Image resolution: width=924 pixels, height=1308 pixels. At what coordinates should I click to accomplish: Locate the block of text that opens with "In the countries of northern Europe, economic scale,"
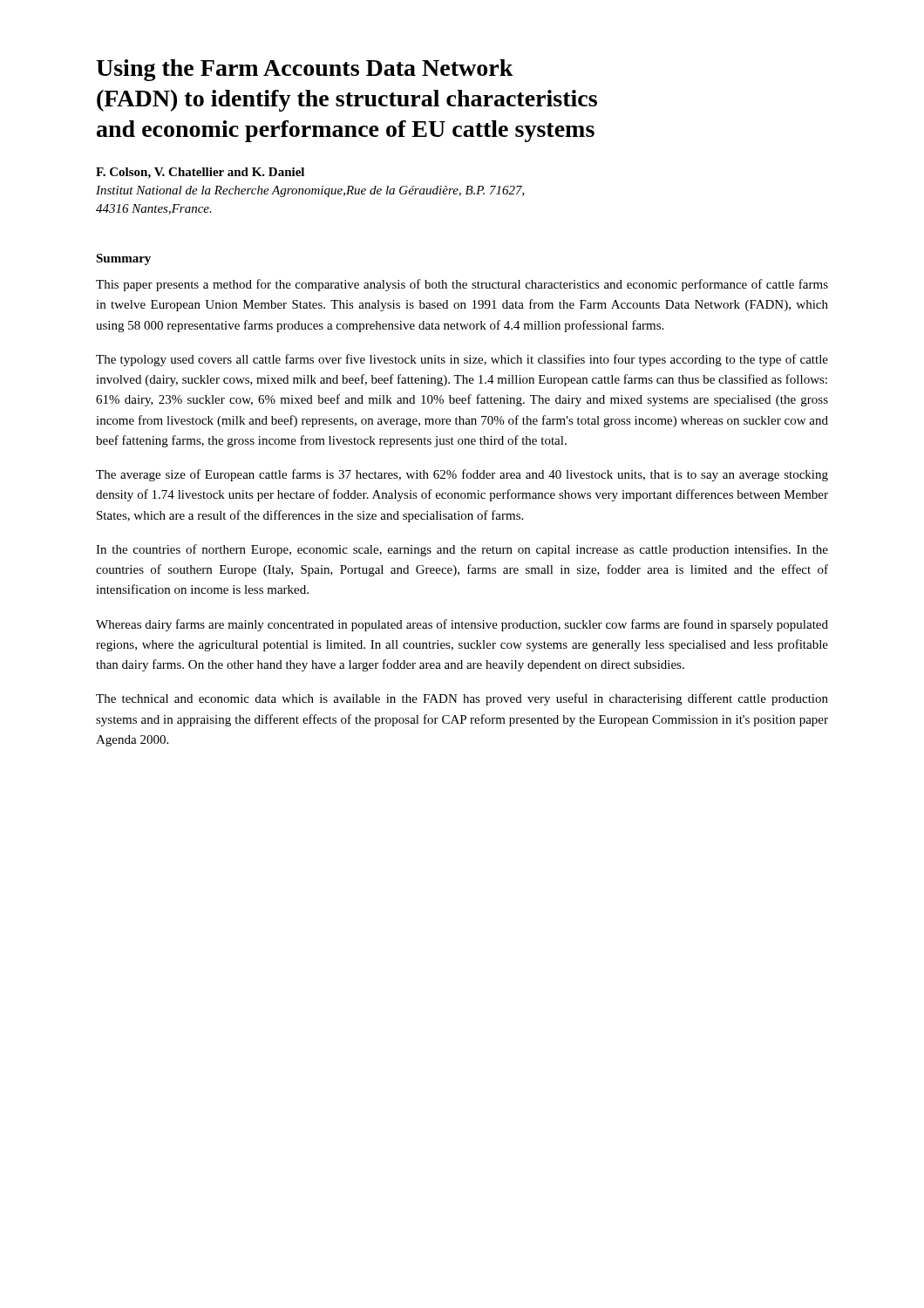(x=462, y=569)
